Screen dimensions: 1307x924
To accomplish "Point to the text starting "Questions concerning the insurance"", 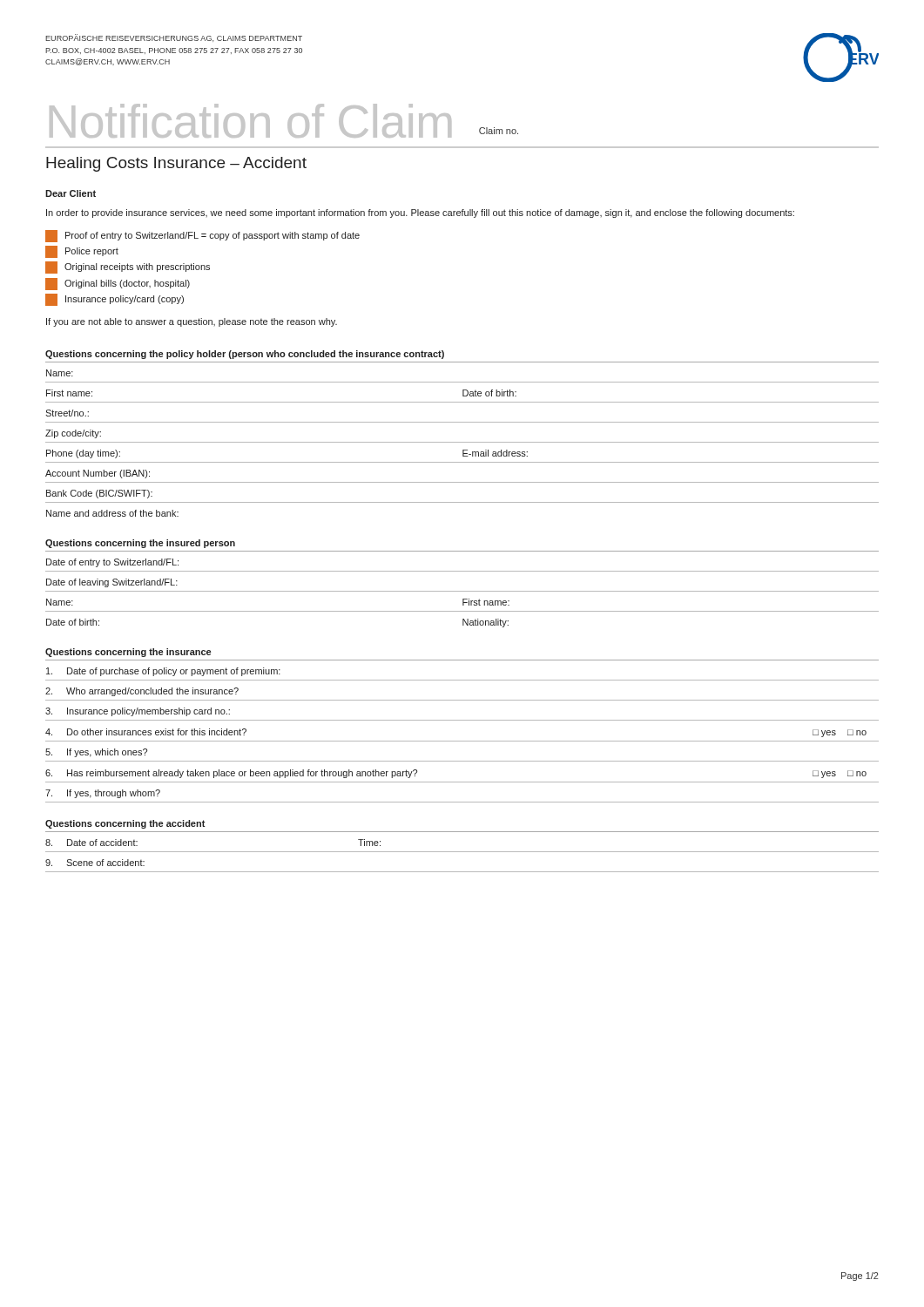I will [x=128, y=652].
